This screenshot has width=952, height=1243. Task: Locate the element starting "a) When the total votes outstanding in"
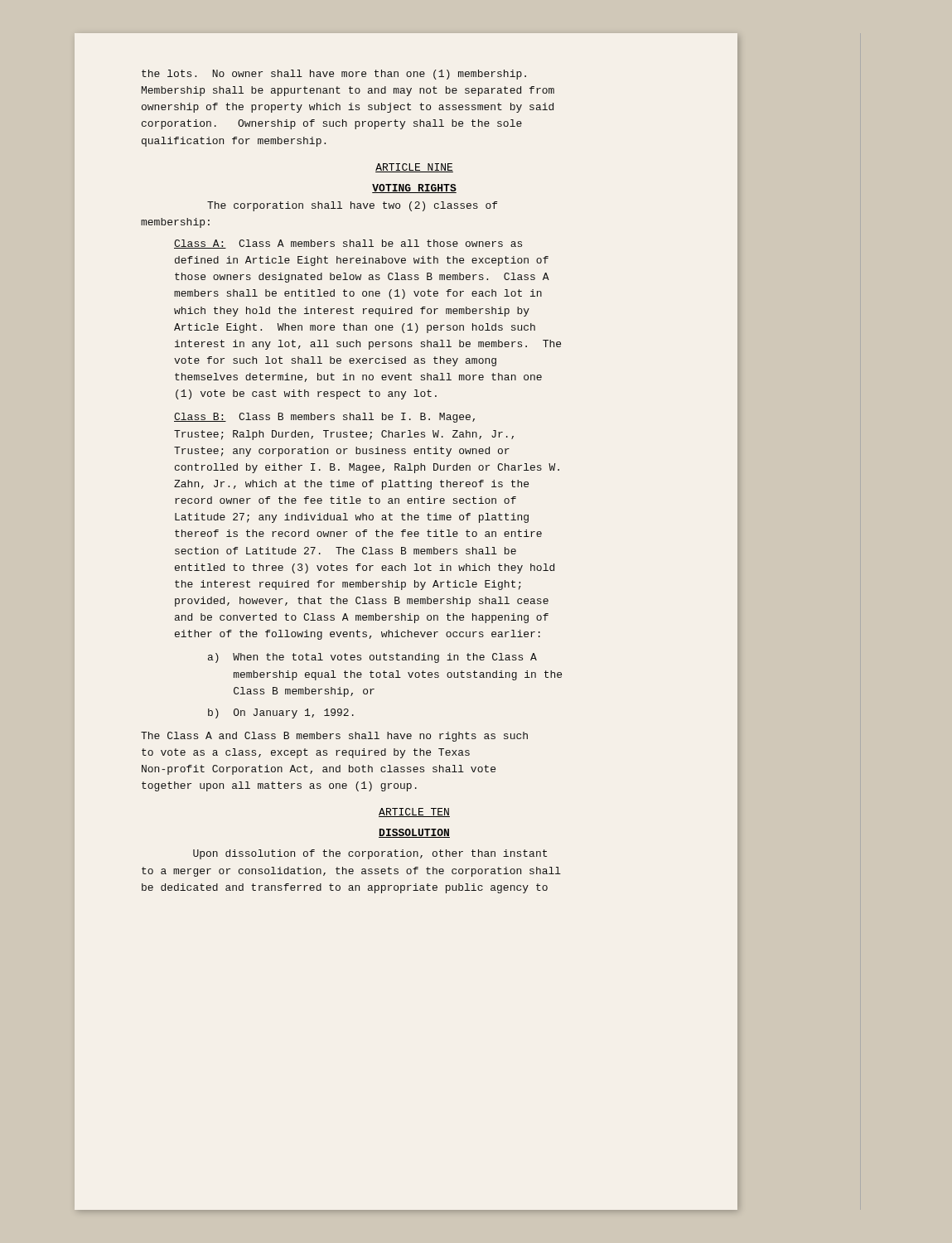point(385,675)
